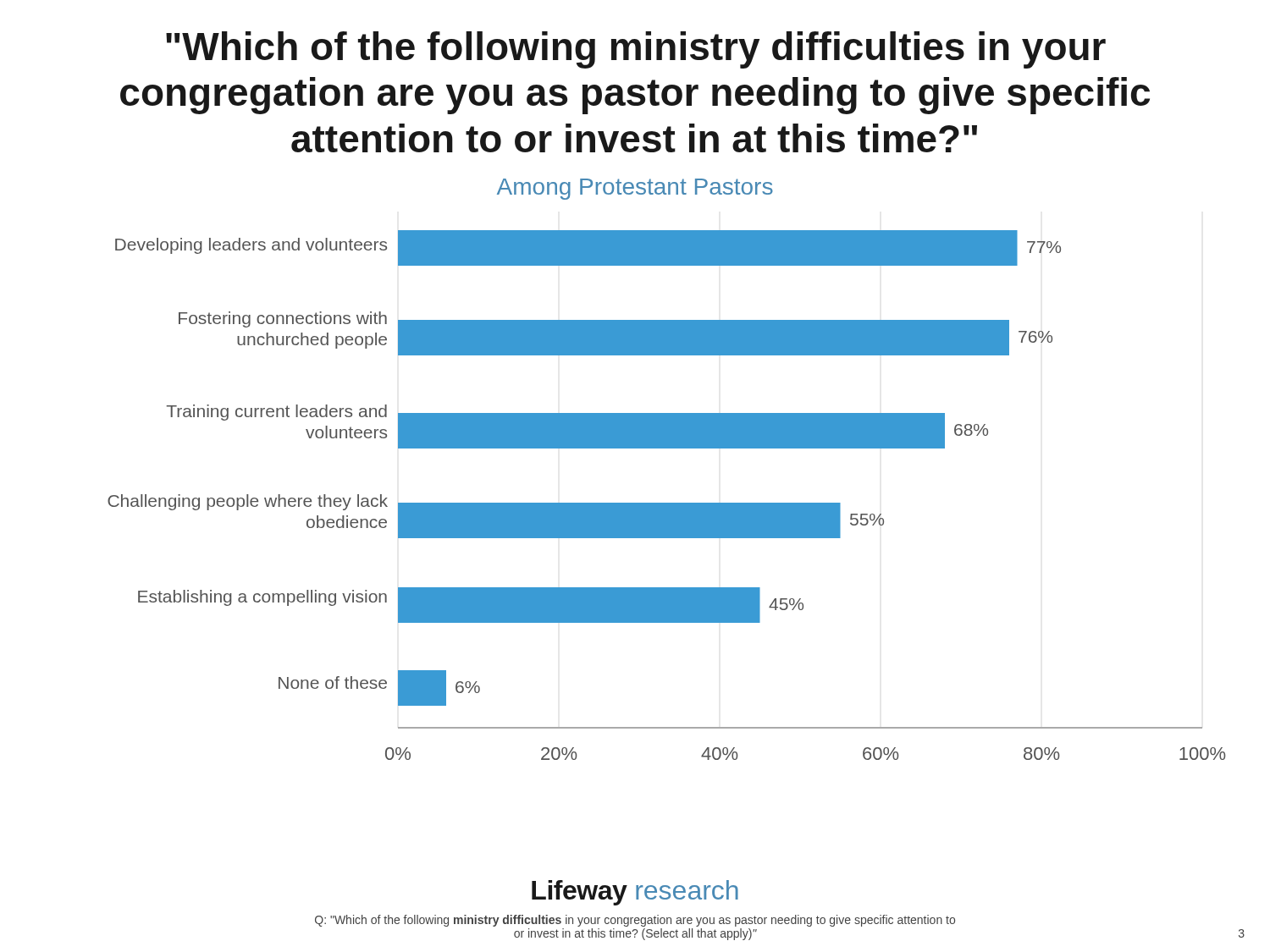Click on the bar chart

(635, 491)
